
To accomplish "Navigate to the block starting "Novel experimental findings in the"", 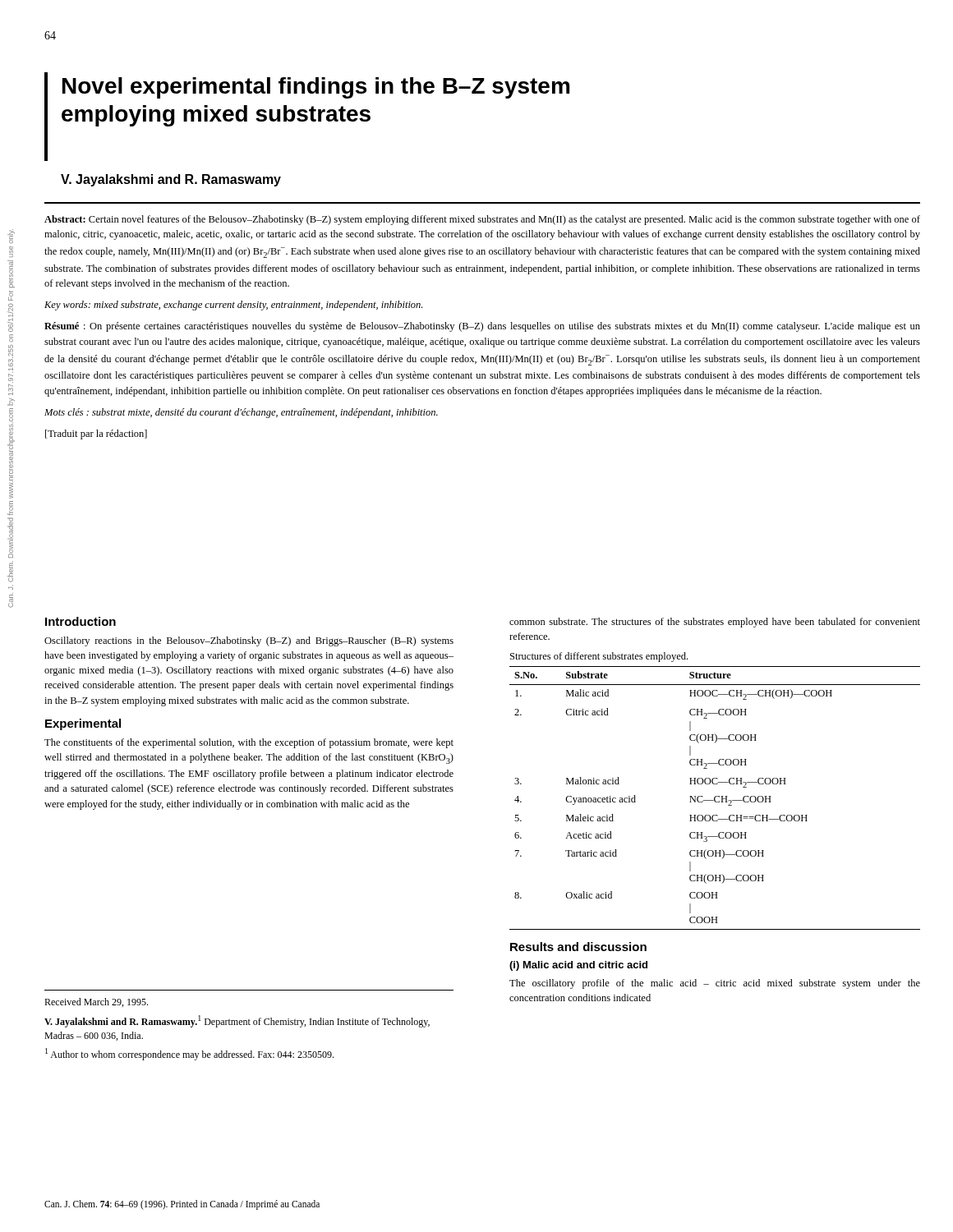I will pyautogui.click(x=340, y=100).
